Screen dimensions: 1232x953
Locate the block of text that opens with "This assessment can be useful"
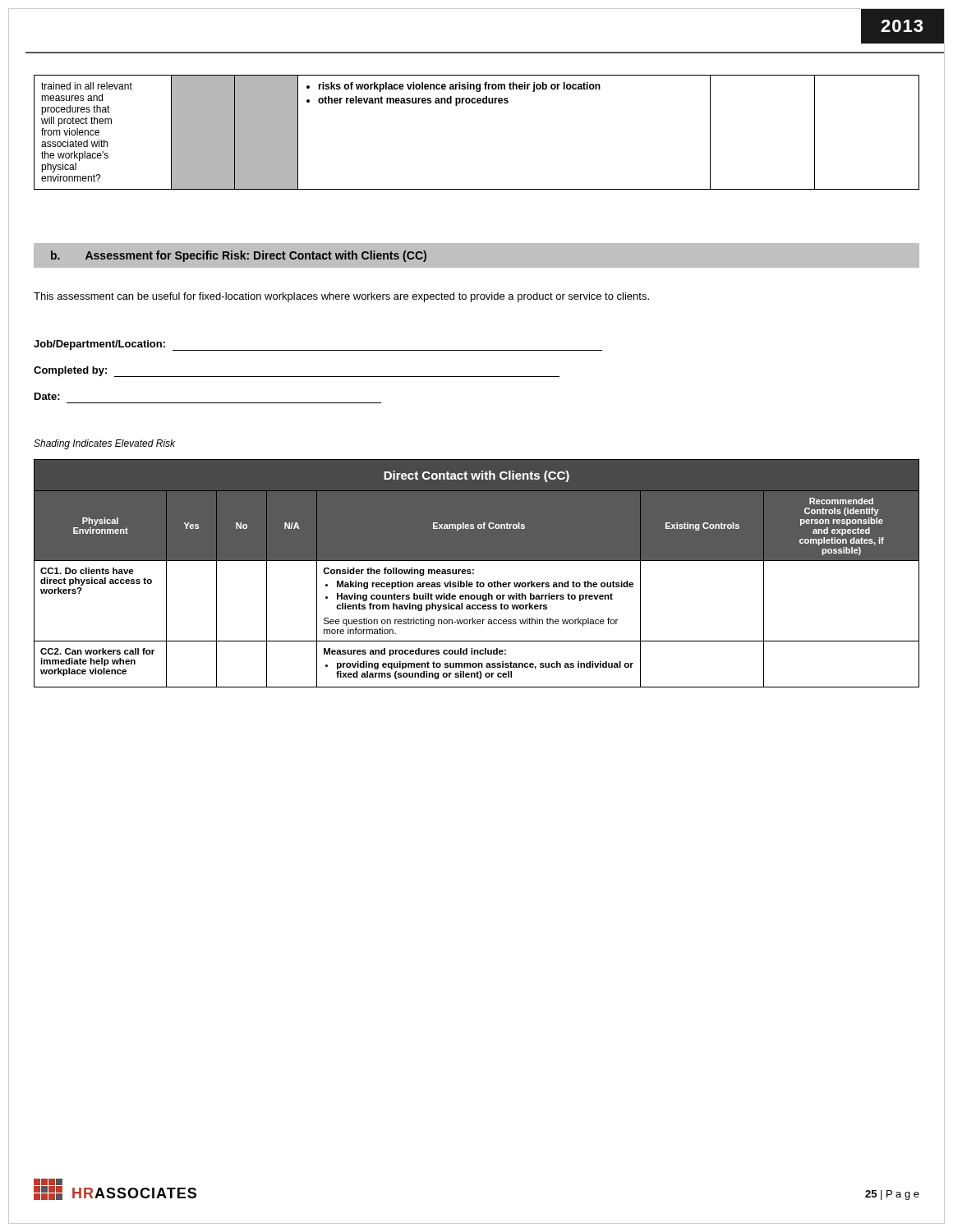(342, 296)
